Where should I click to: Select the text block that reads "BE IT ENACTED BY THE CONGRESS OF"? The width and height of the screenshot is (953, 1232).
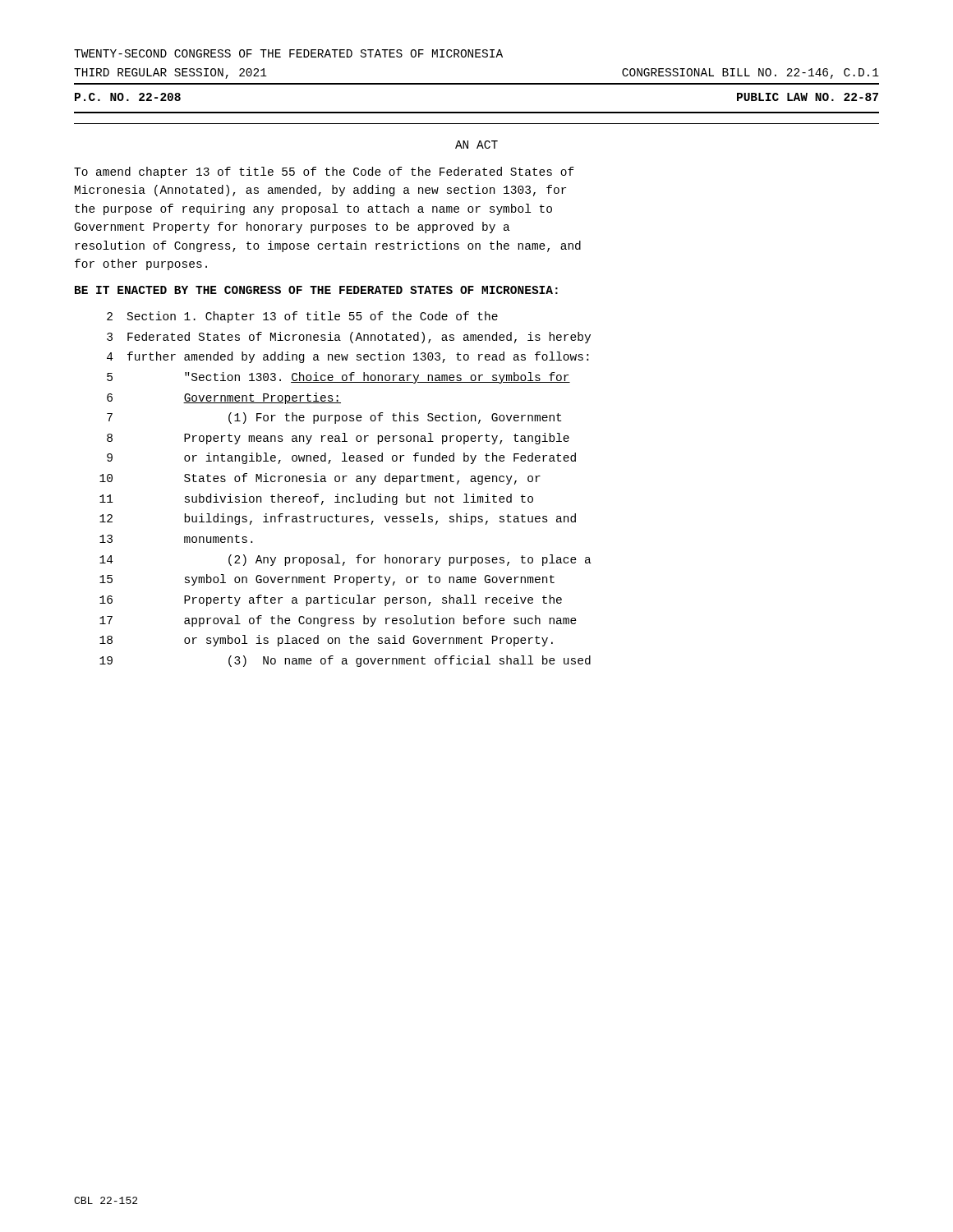[x=317, y=291]
